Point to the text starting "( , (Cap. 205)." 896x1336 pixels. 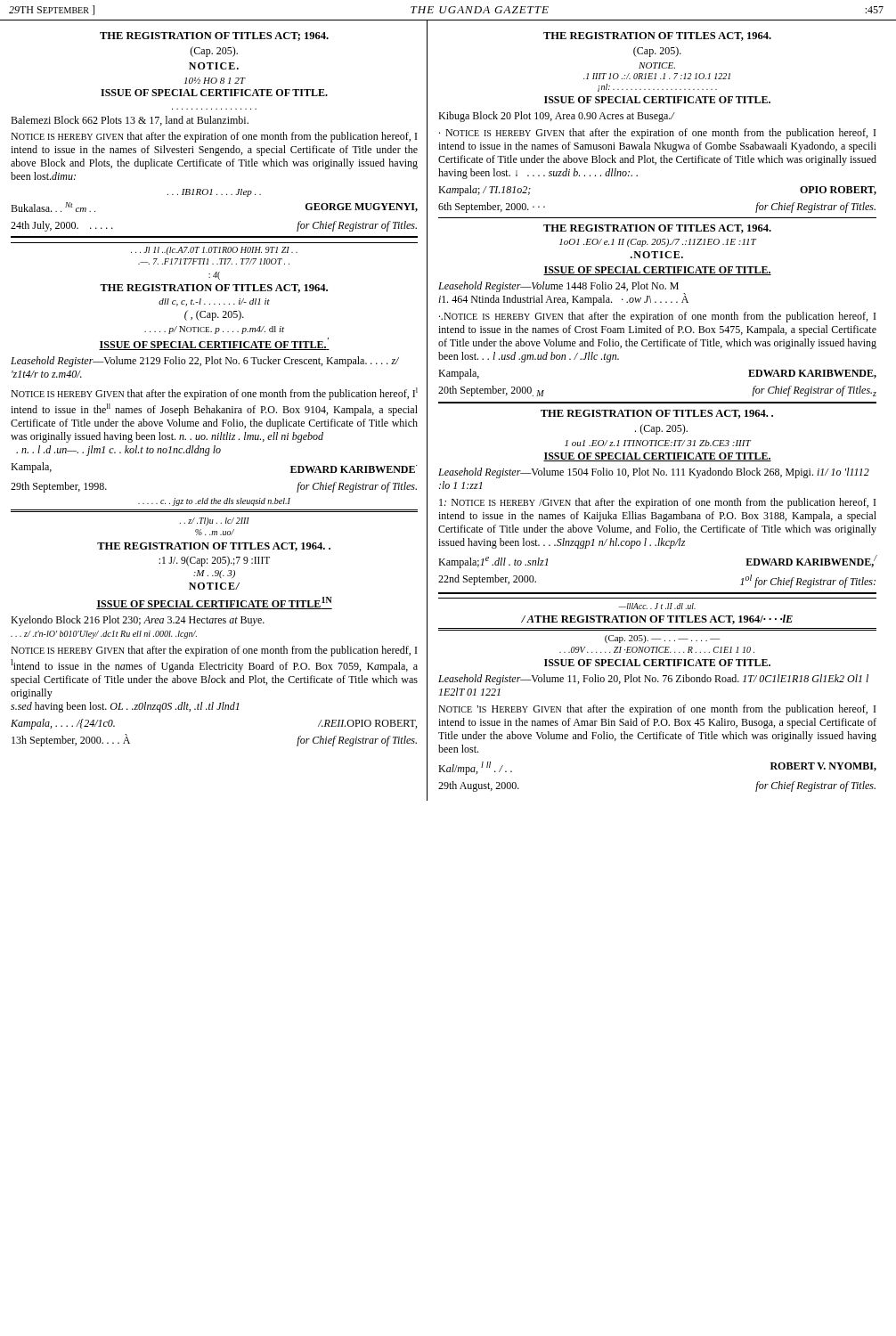pyautogui.click(x=214, y=314)
